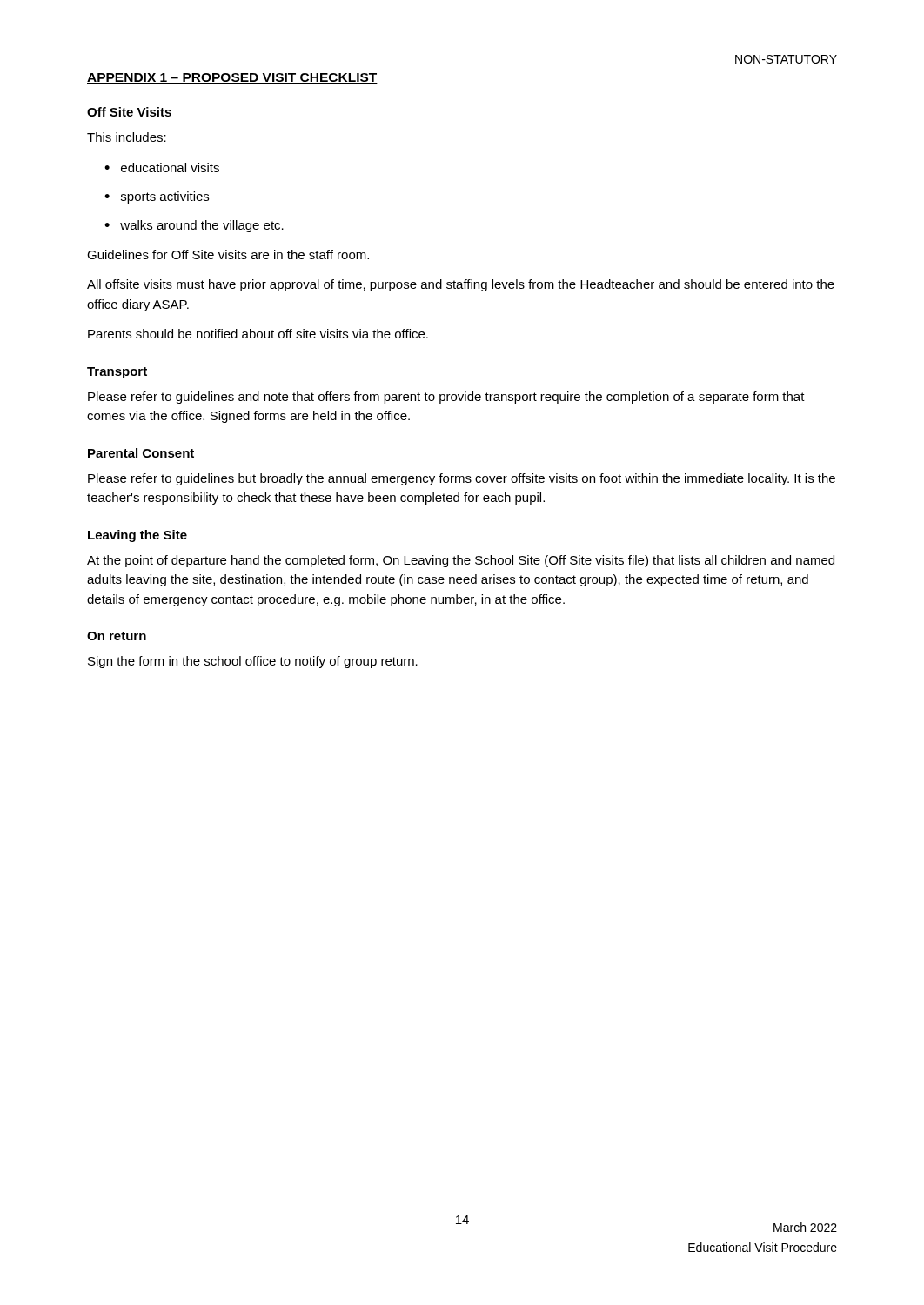Locate the text "Leaving the Site"

click(x=137, y=534)
